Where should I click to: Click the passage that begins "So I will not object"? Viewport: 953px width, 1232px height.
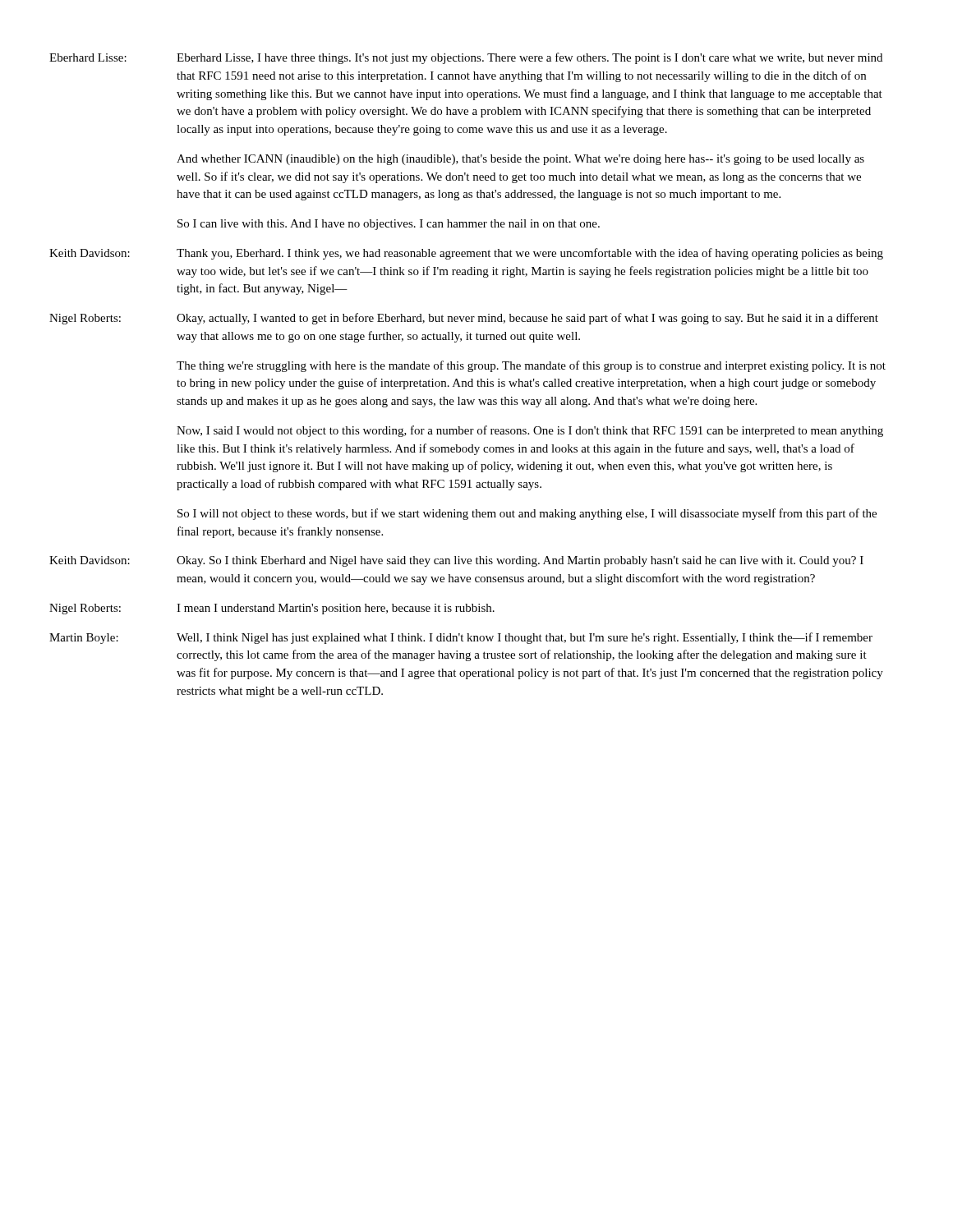(468, 523)
